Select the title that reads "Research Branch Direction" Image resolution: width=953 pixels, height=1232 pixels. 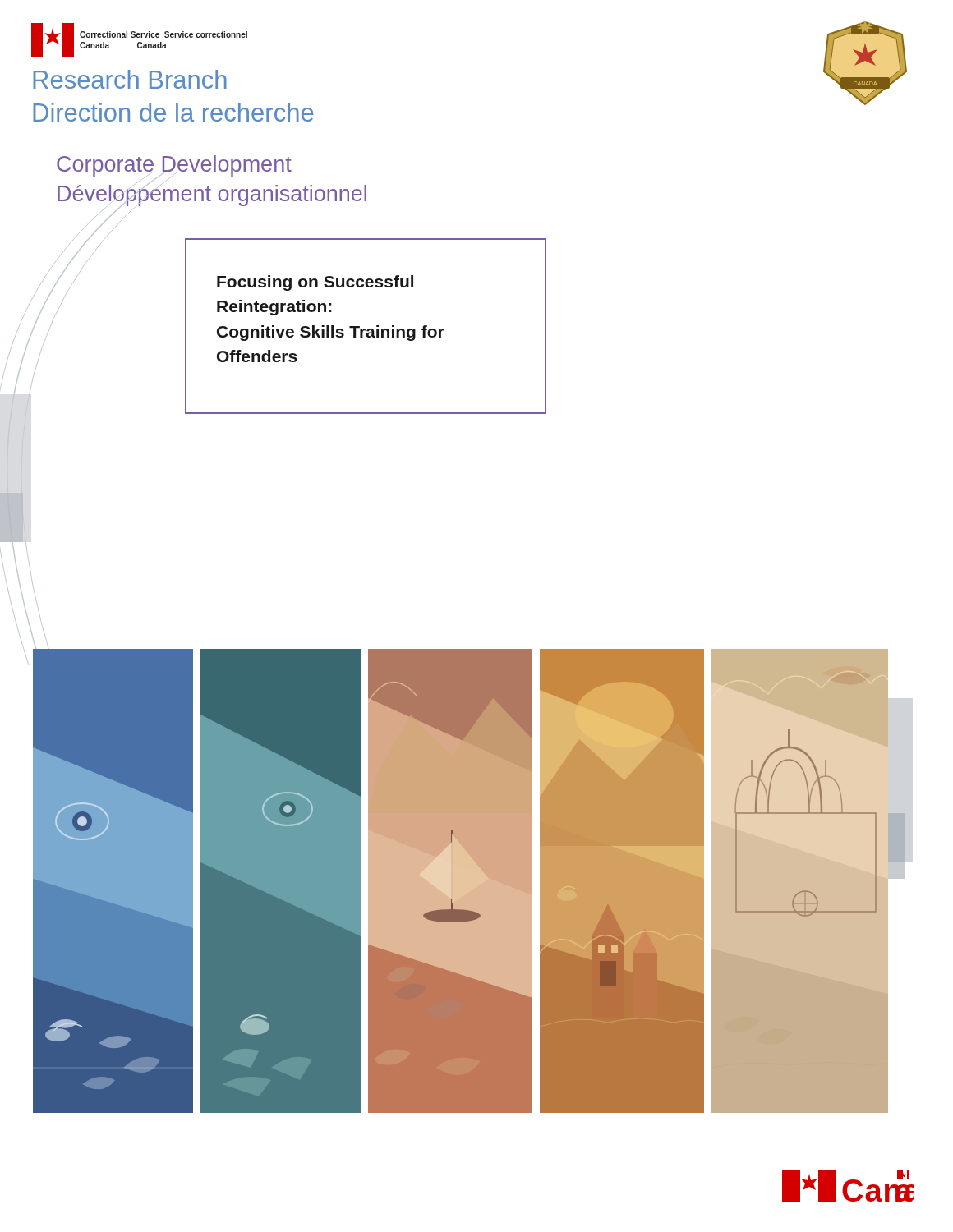[173, 97]
